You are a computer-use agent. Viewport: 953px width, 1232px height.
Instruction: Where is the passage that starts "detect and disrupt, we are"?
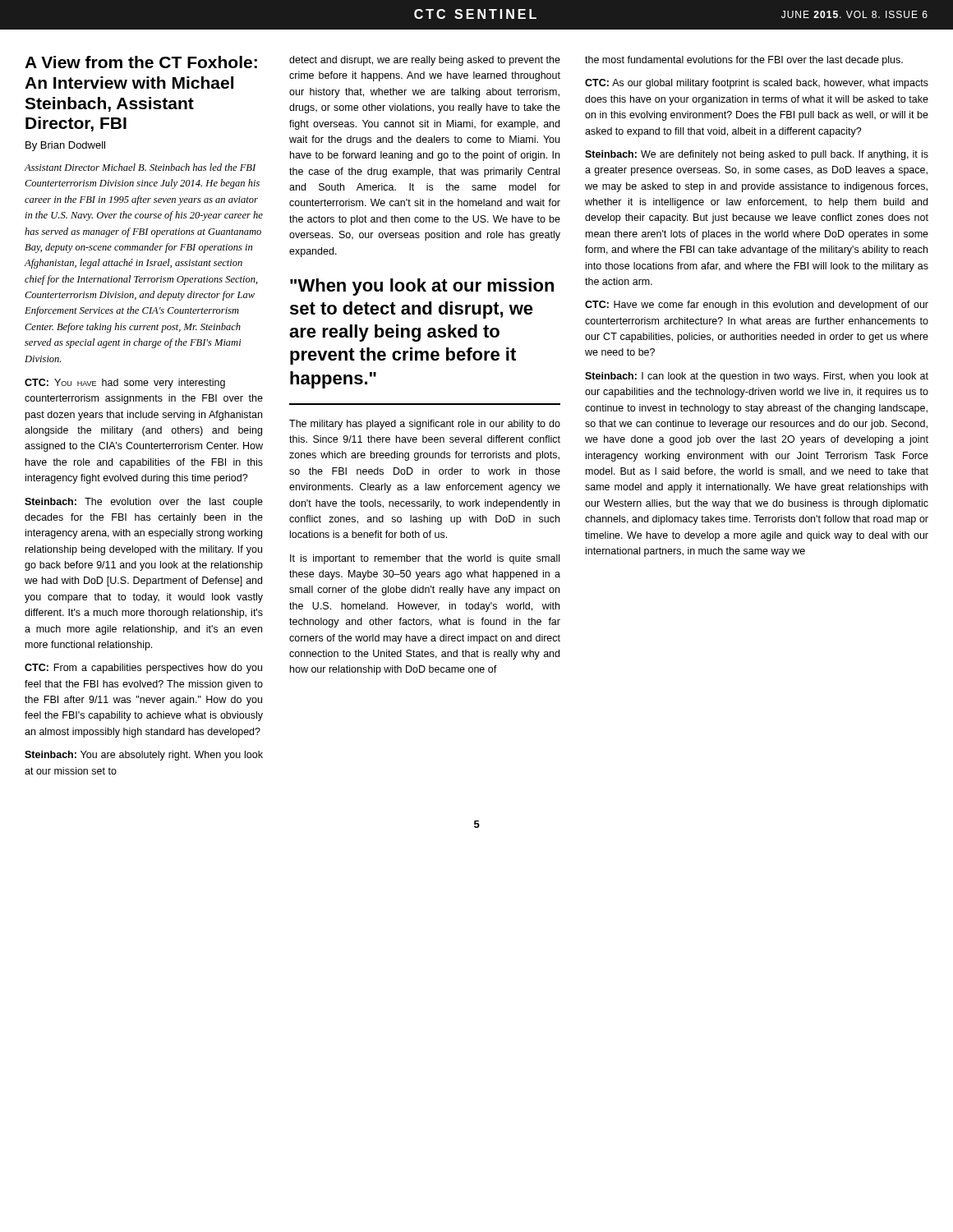click(425, 155)
